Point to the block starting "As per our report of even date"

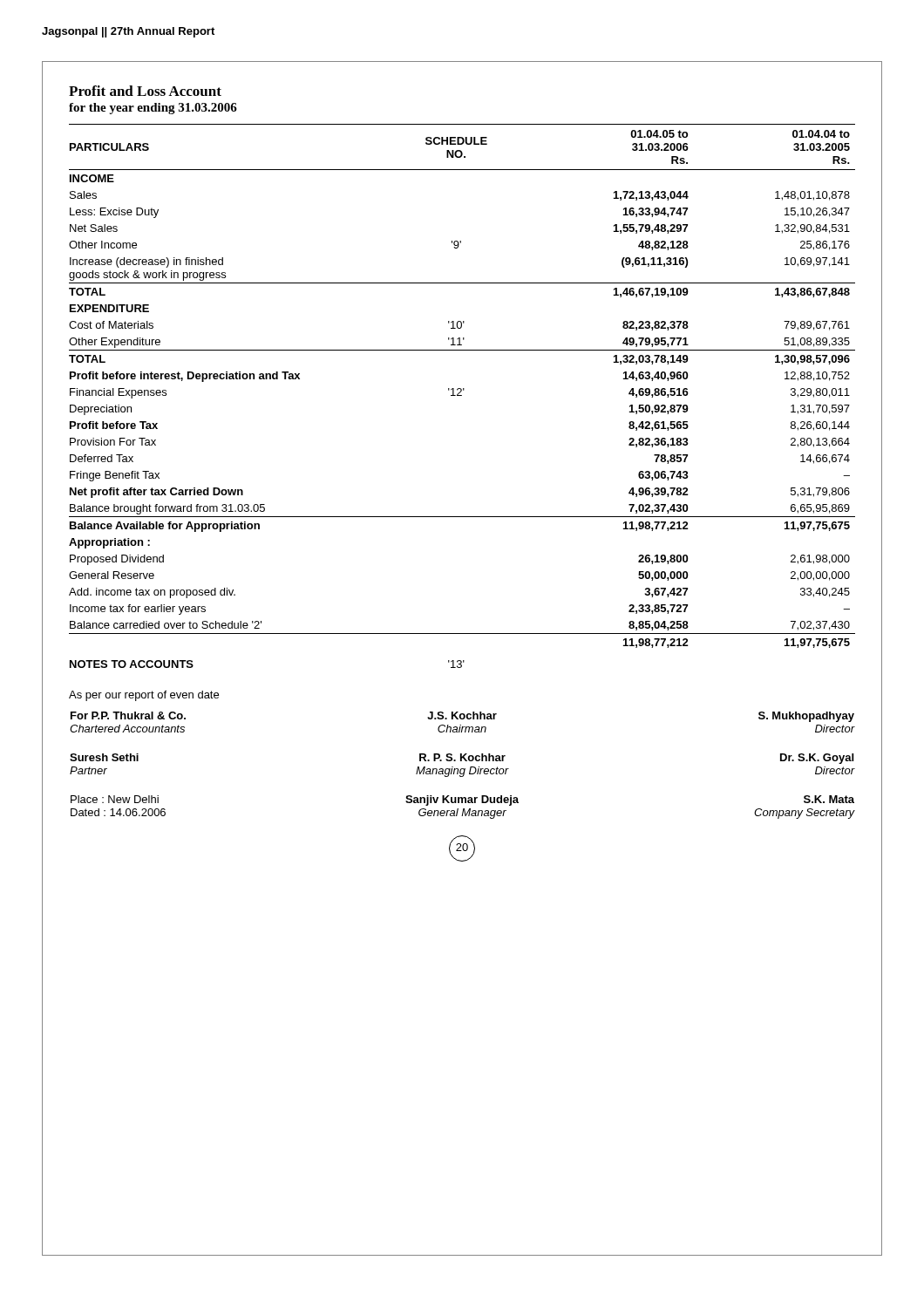144,695
